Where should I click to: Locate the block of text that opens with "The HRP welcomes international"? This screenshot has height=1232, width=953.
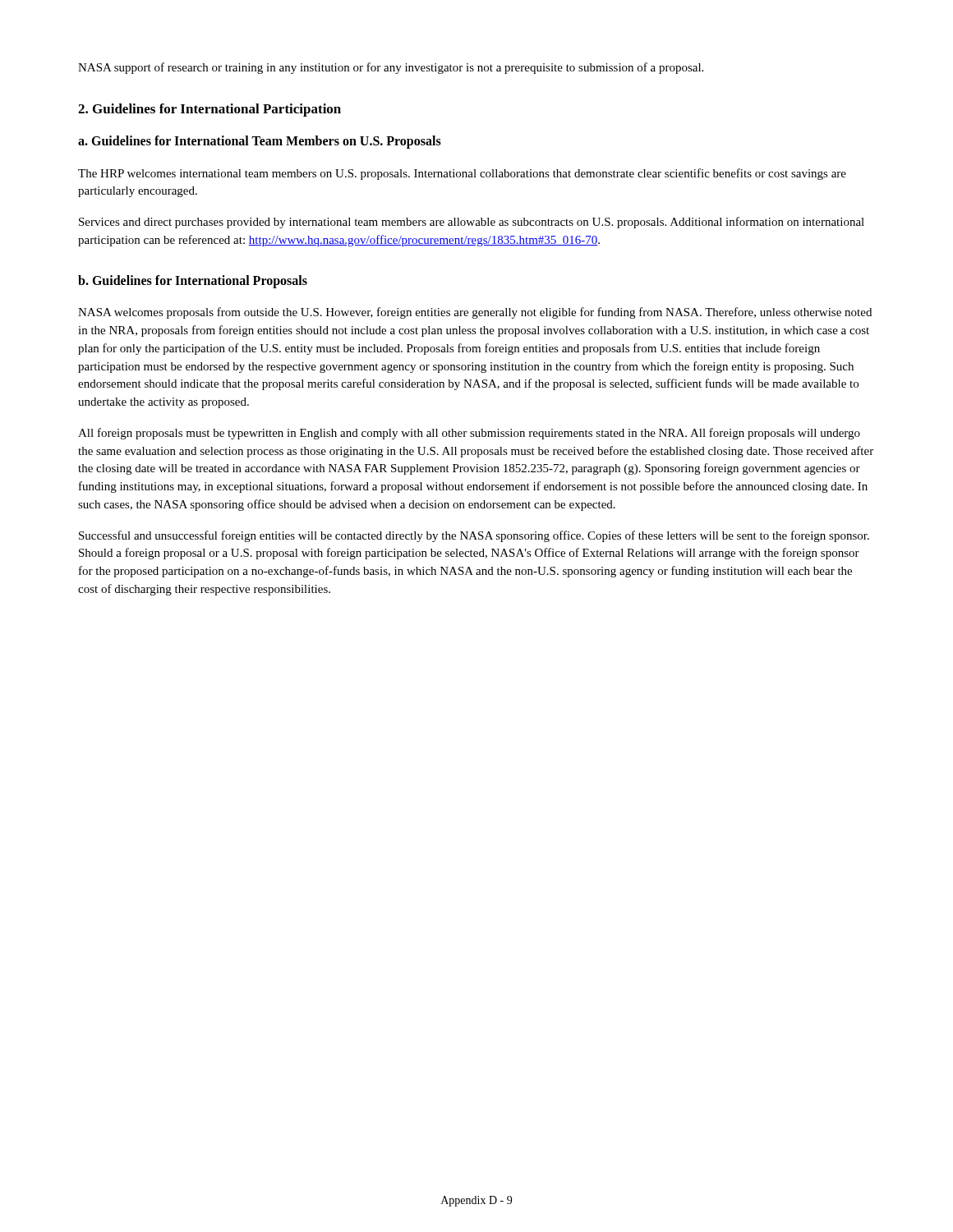462,182
